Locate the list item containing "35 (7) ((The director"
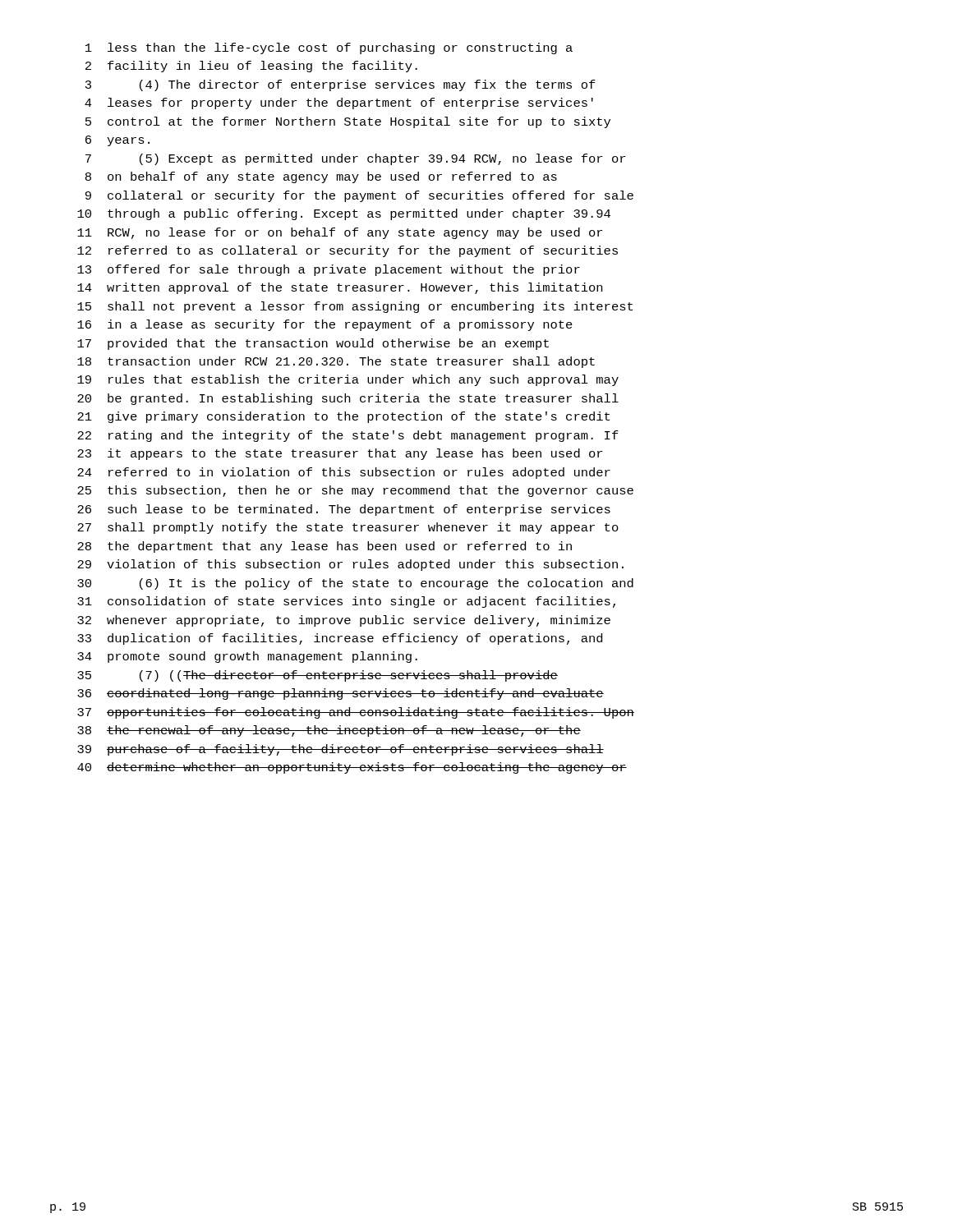 tap(476, 676)
